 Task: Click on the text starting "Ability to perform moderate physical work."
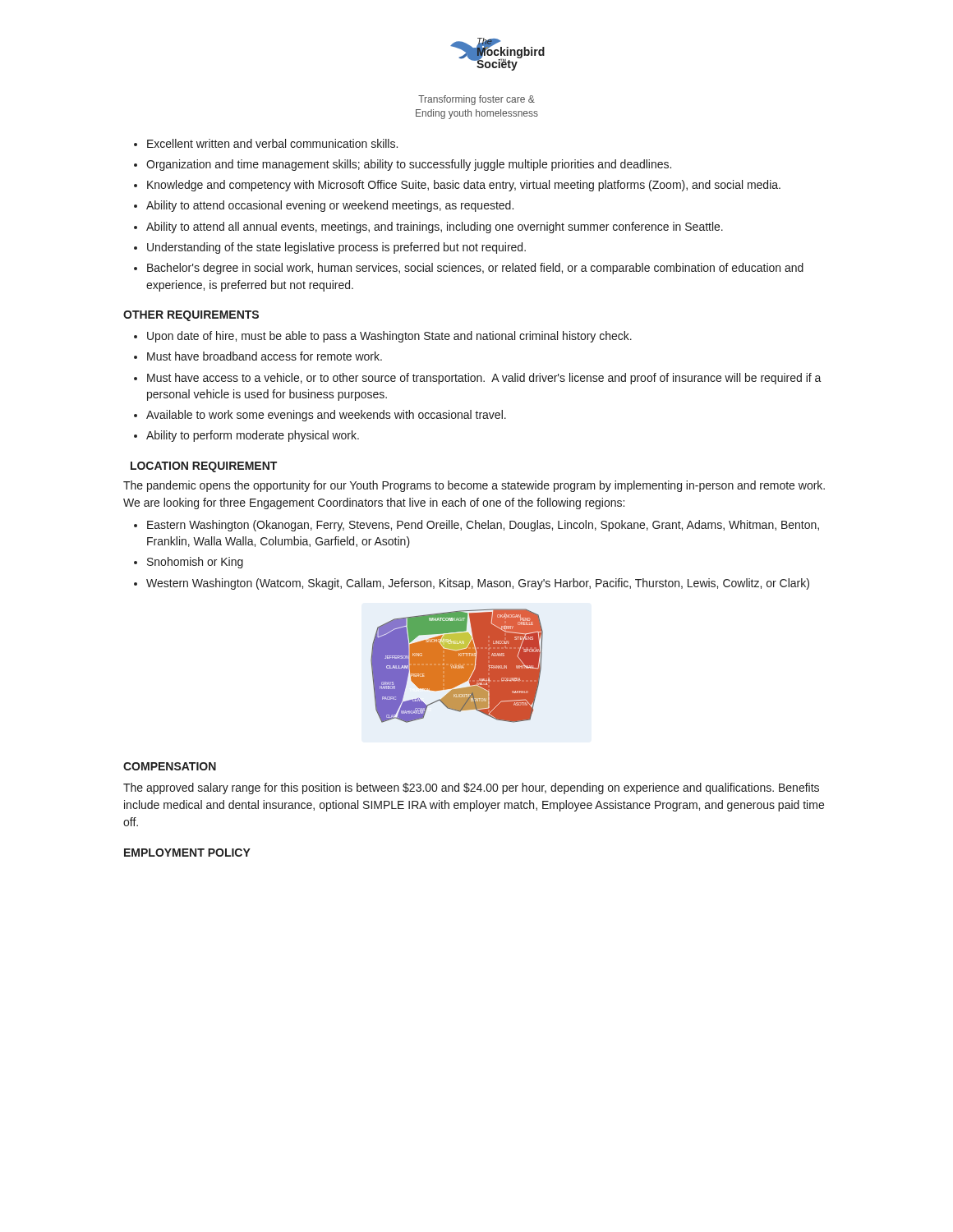point(253,436)
